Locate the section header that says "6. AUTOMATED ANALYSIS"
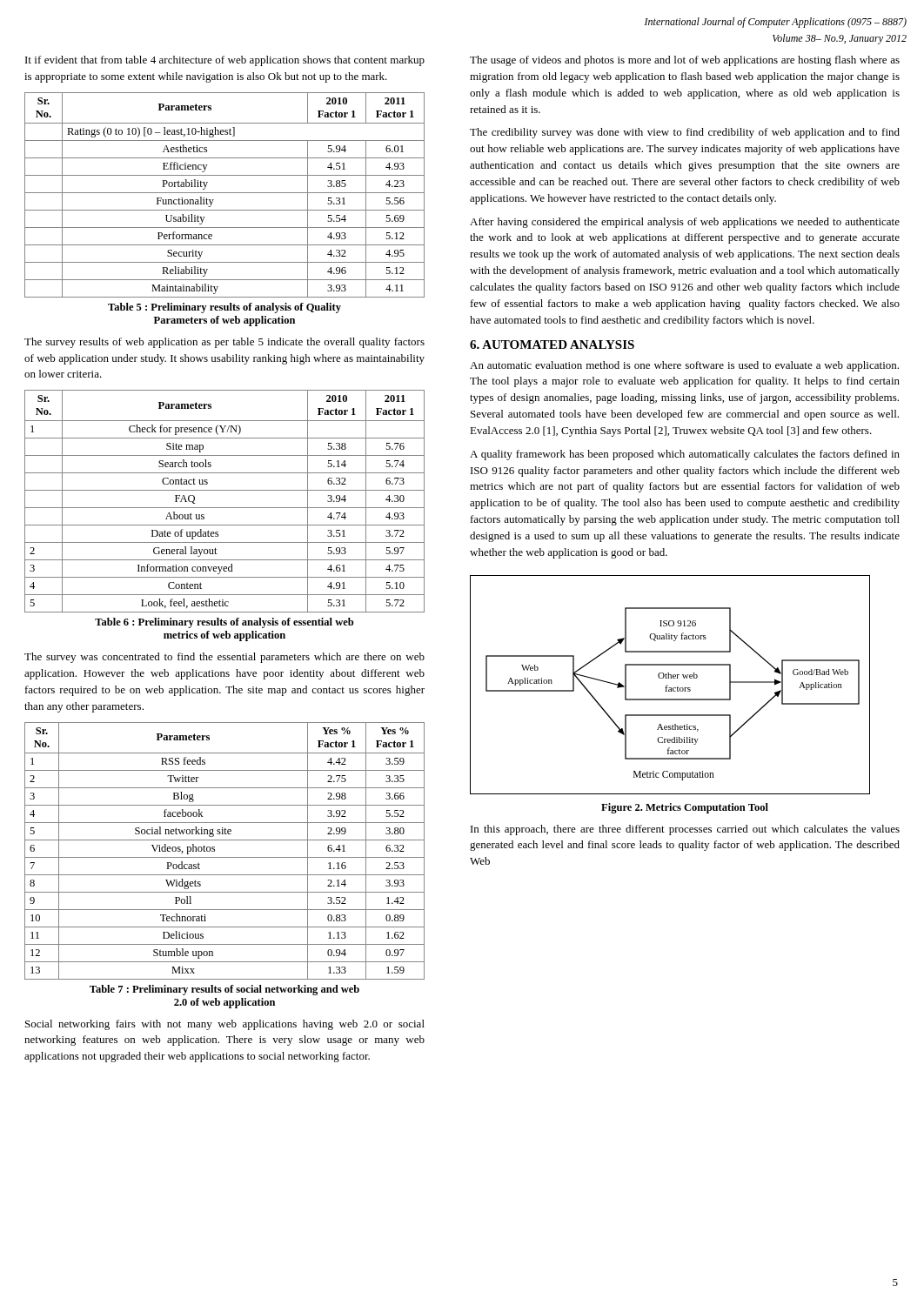The width and height of the screenshot is (924, 1305). [x=552, y=344]
